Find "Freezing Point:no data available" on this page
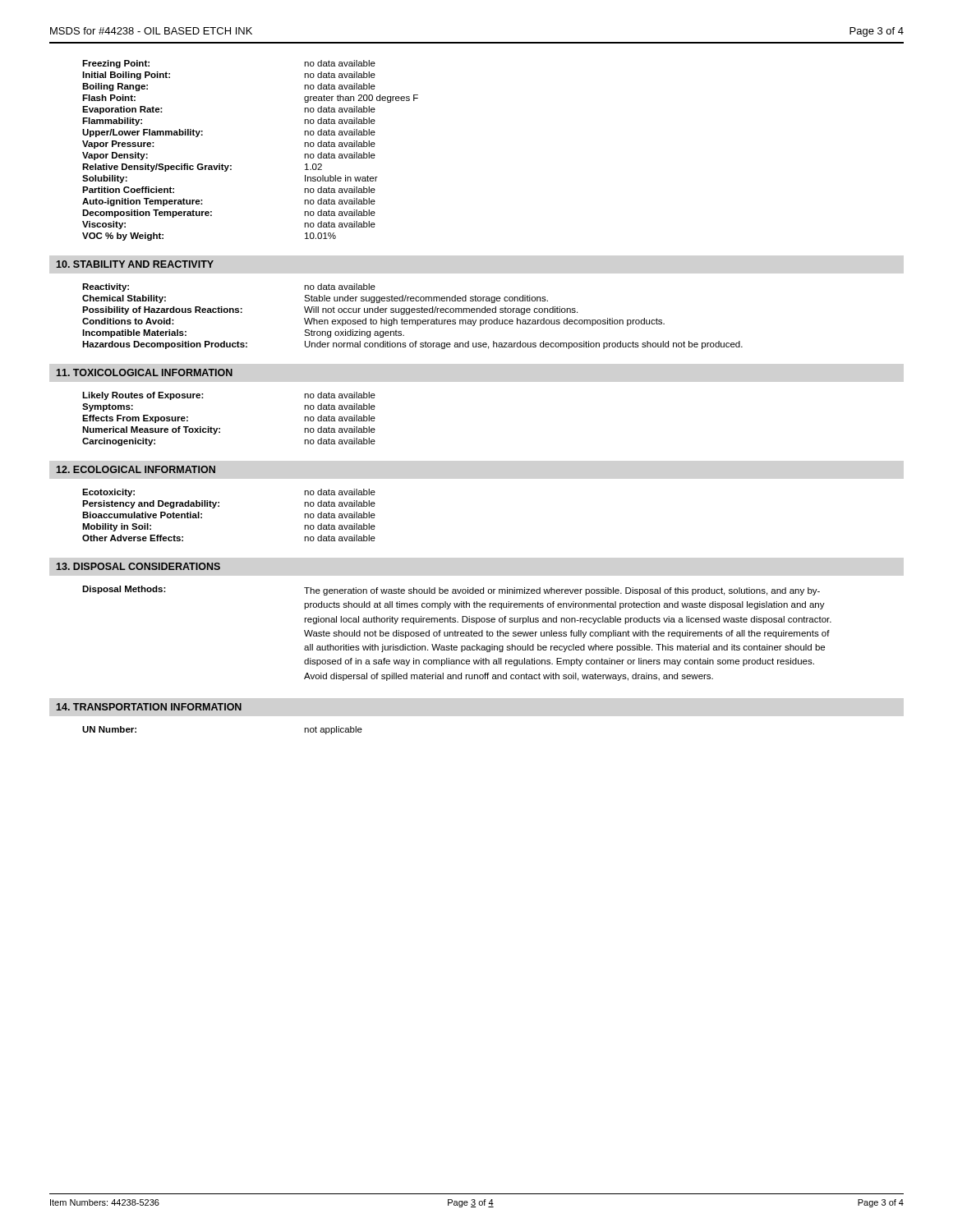The width and height of the screenshot is (953, 1232). [x=115, y=64]
